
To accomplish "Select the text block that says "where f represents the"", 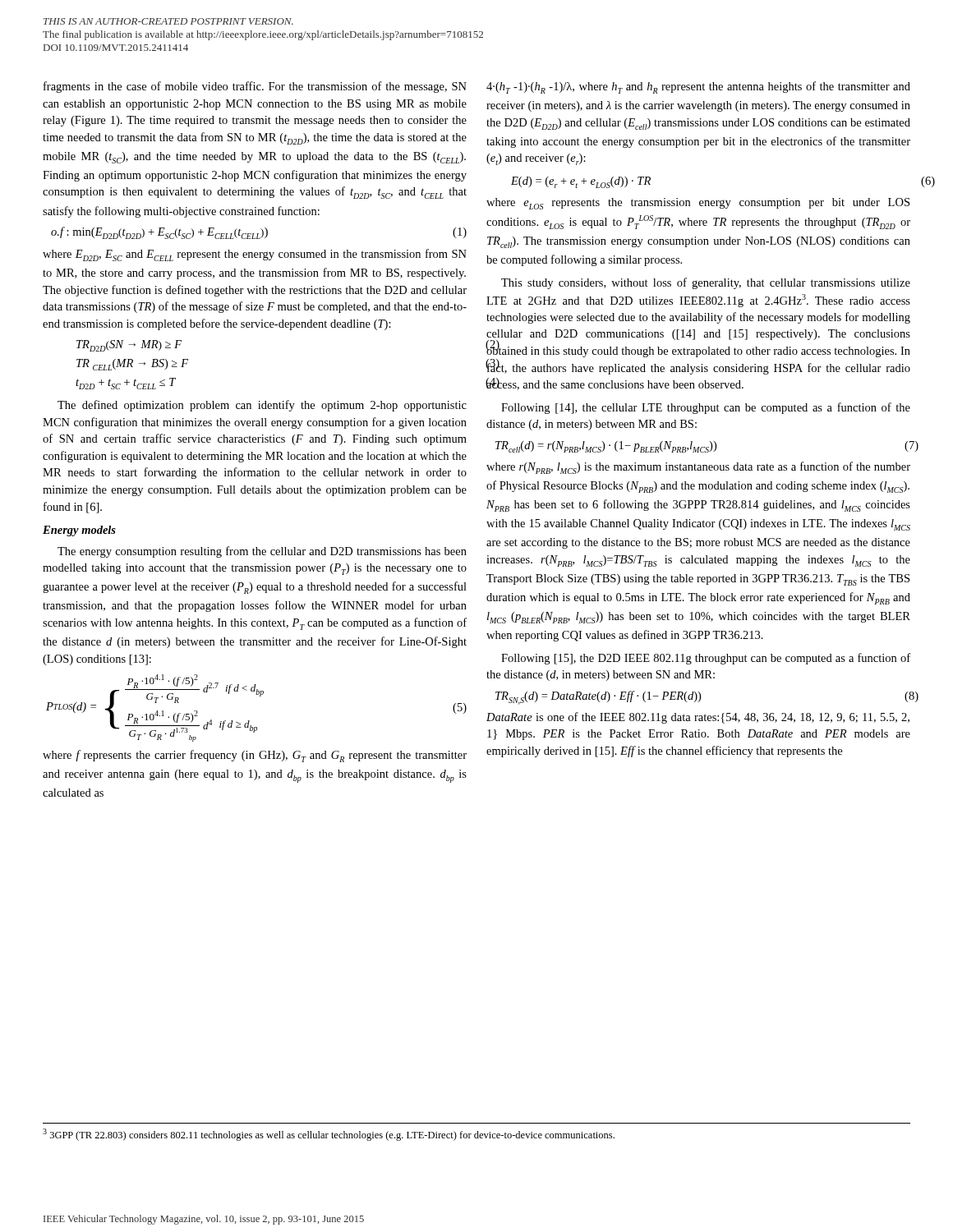I will [x=255, y=774].
